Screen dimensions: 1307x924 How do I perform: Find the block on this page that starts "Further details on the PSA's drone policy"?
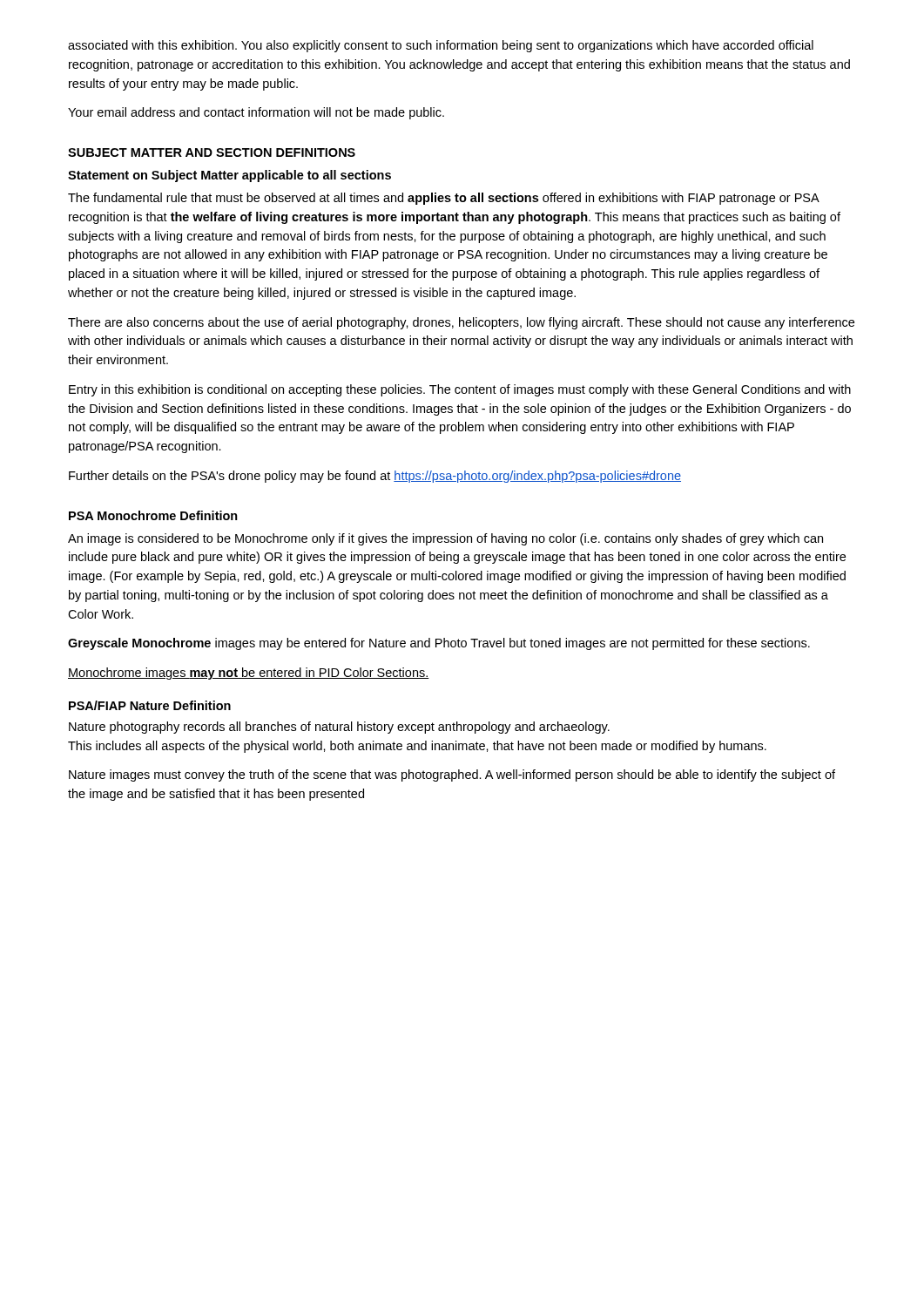[462, 476]
